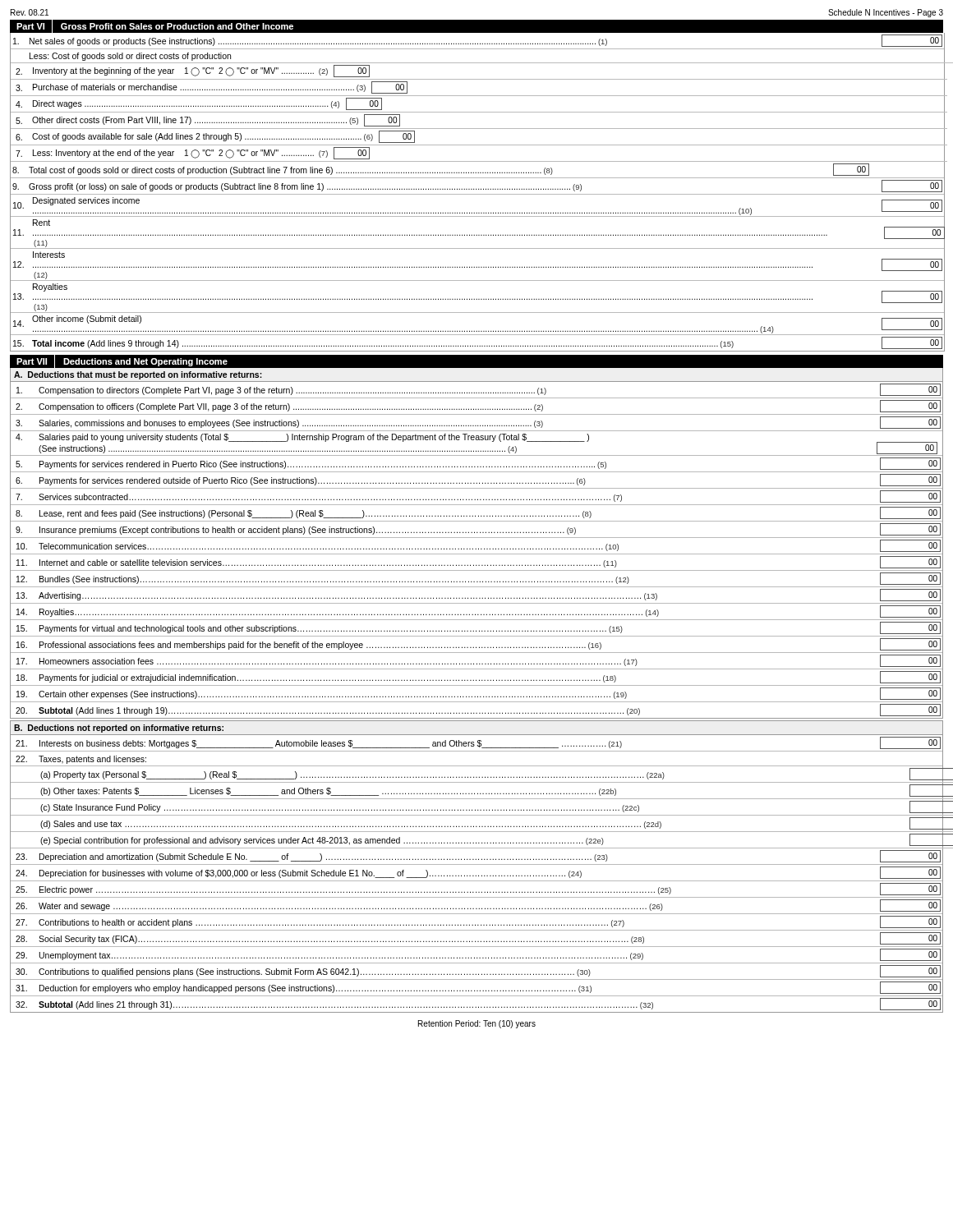Find the list item that reads "(e) Special contribution for professional and advisory services"
The width and height of the screenshot is (953, 1232).
[x=497, y=840]
